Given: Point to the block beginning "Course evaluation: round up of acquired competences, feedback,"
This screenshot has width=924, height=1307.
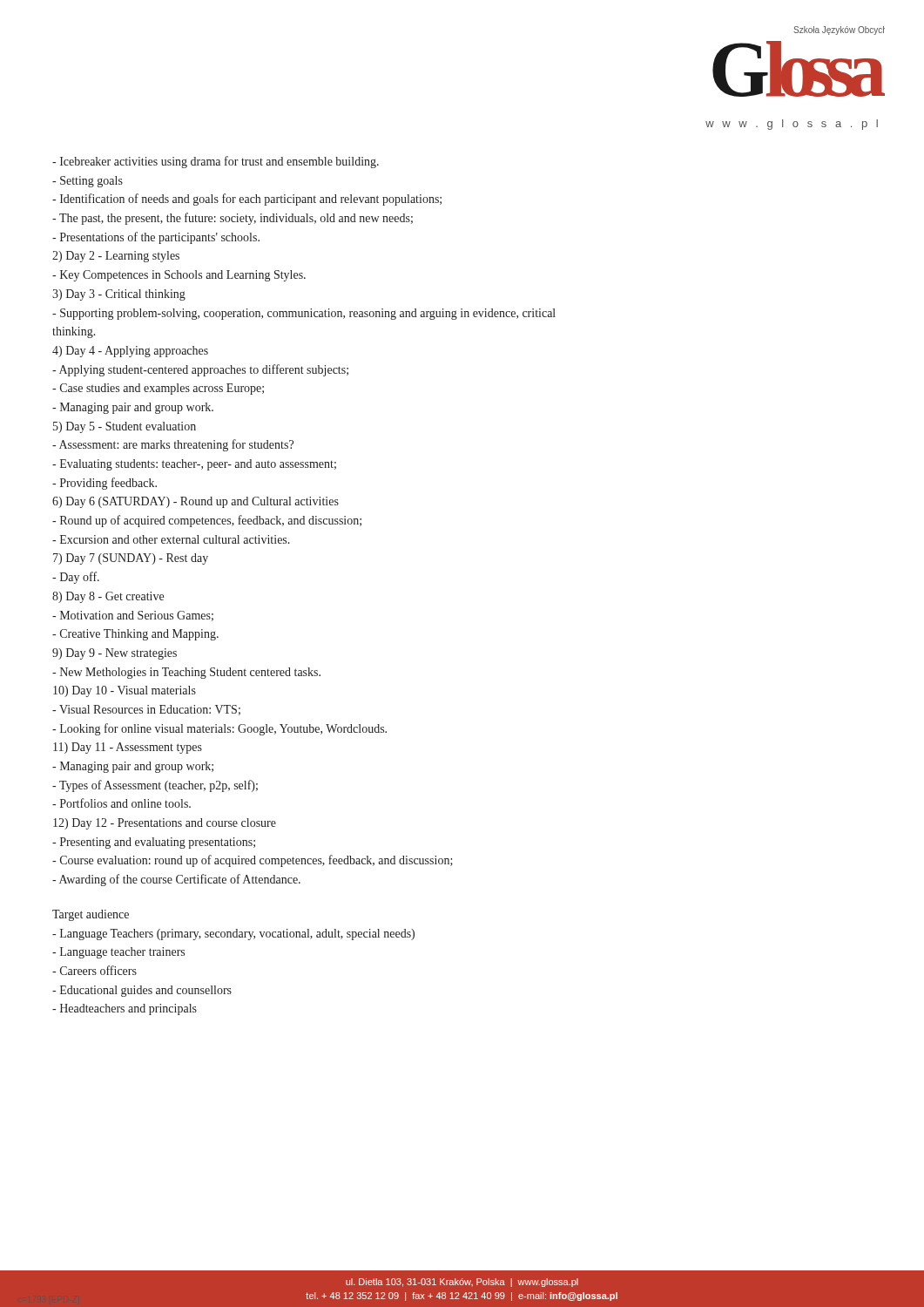Looking at the screenshot, I should tap(253, 861).
